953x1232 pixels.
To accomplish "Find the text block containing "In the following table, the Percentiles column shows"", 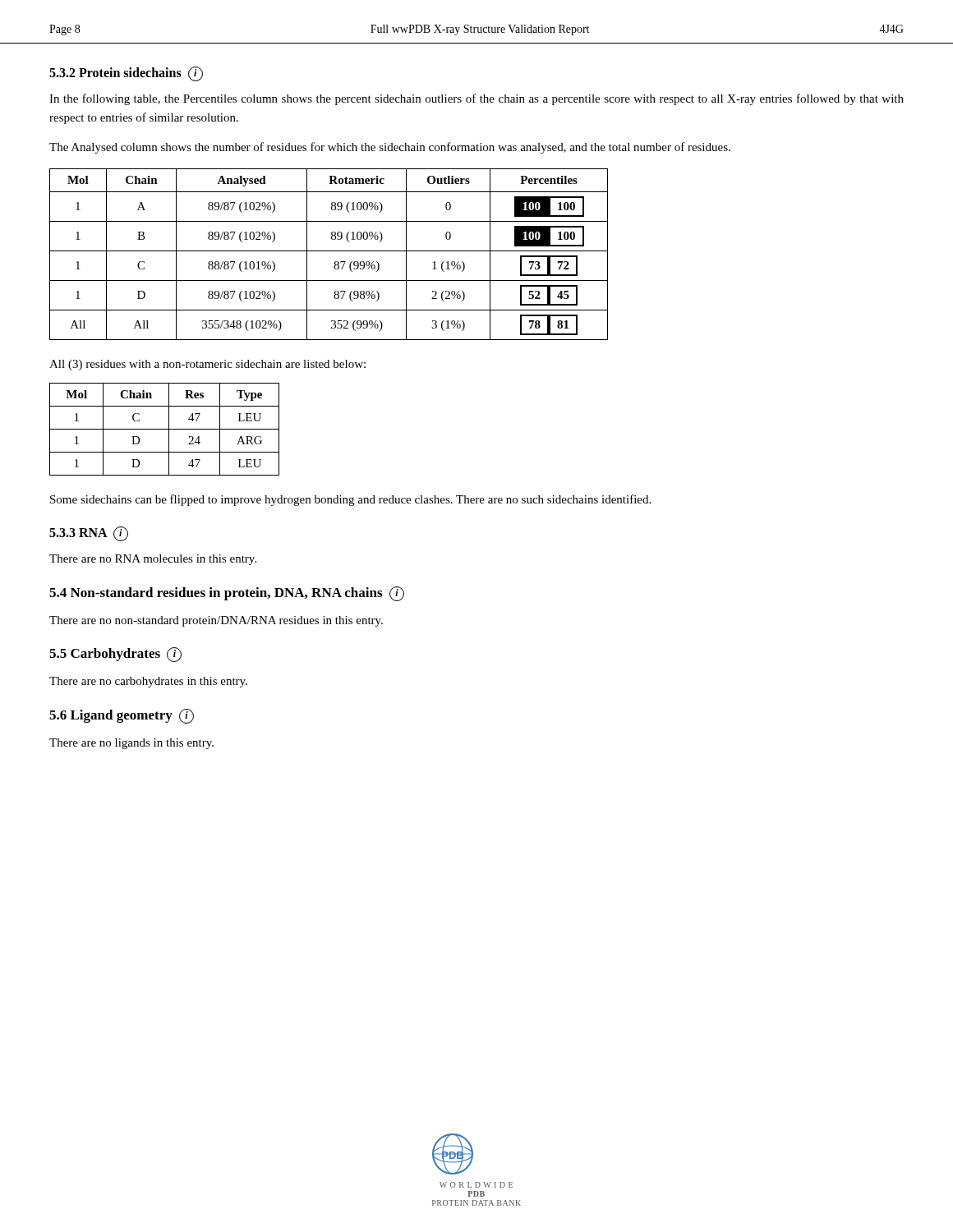I will coord(476,108).
